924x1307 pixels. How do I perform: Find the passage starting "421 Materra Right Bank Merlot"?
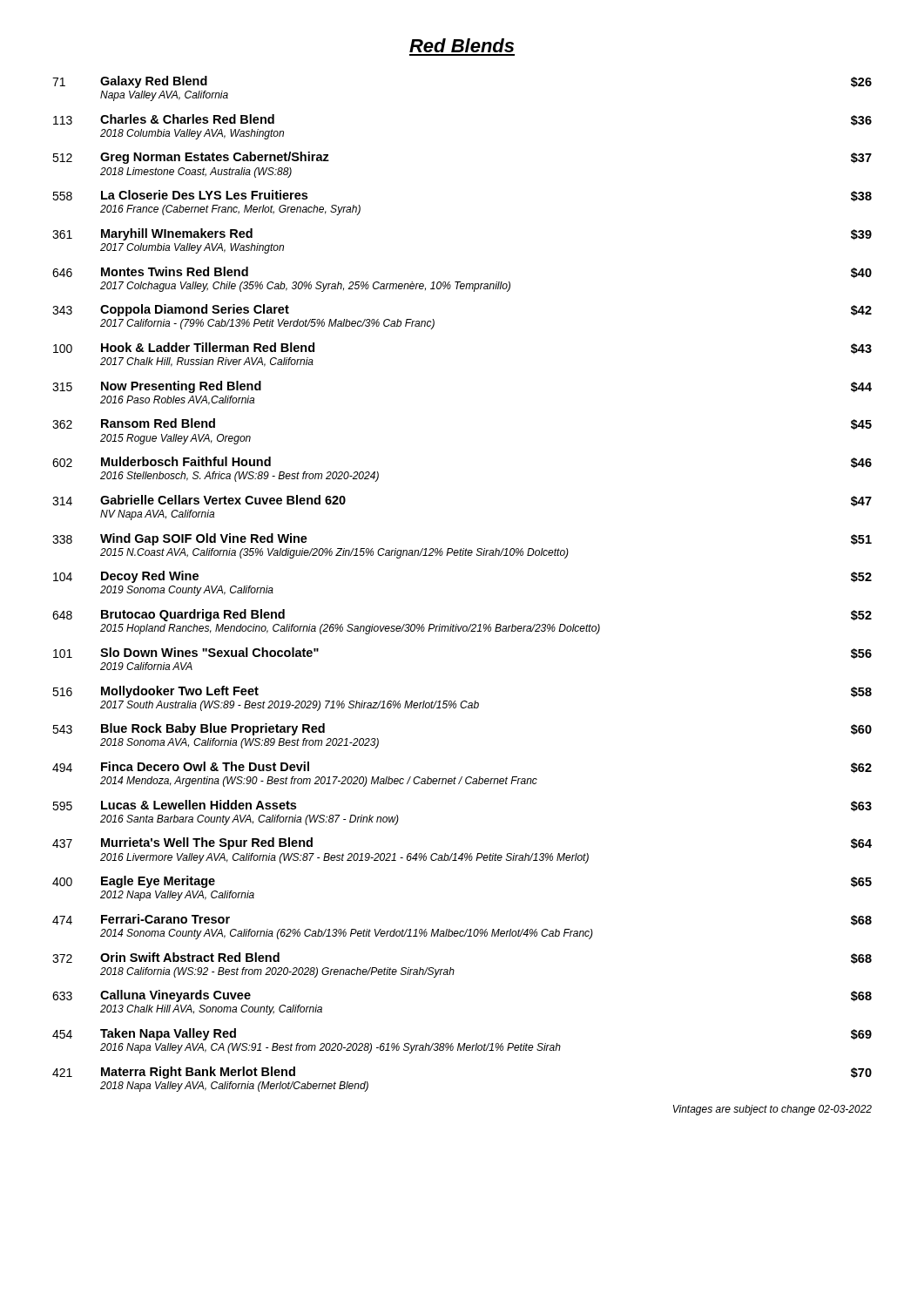click(x=193, y=1072)
